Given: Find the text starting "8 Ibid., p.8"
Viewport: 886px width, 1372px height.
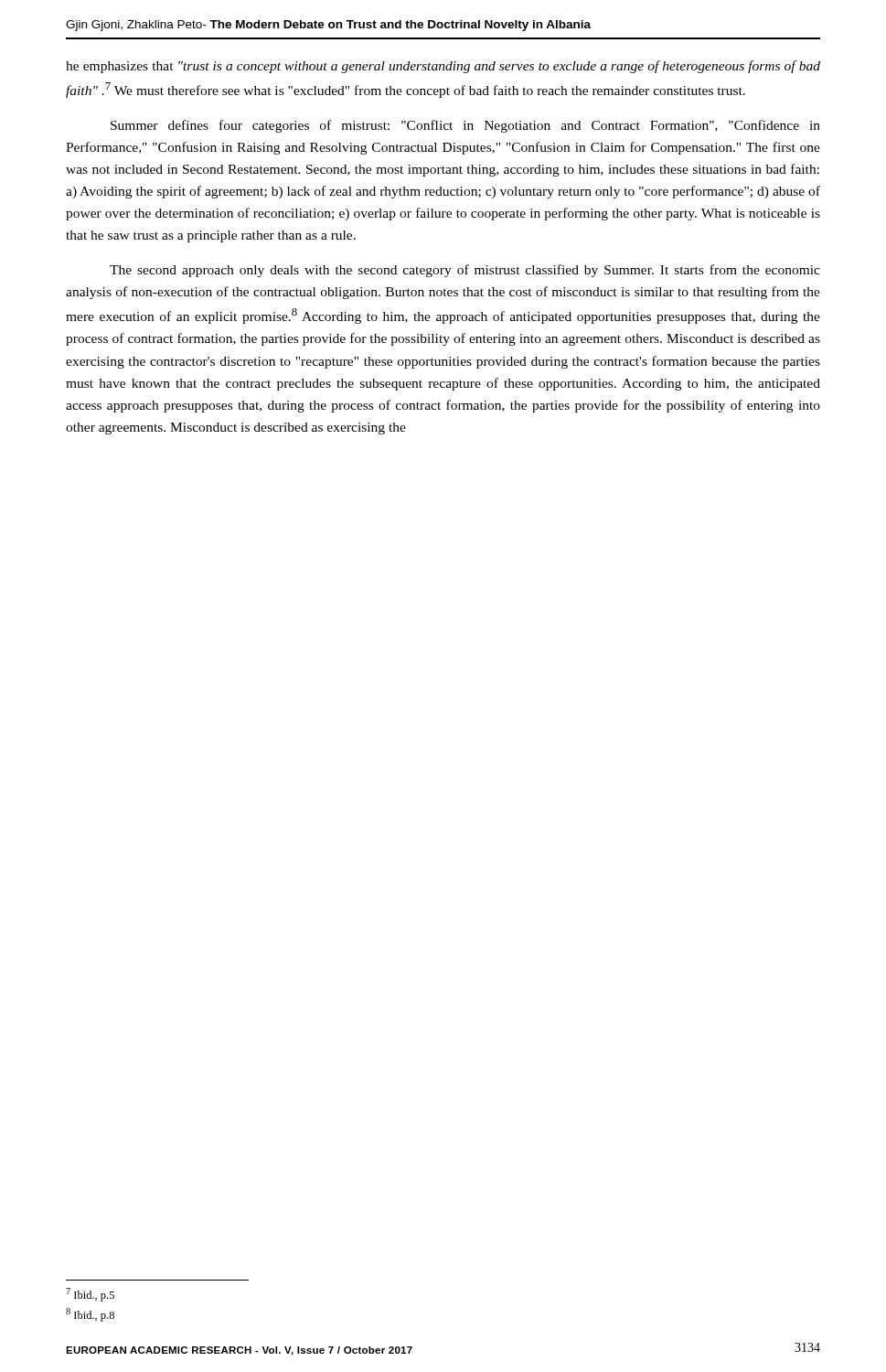Looking at the screenshot, I should pyautogui.click(x=90, y=1314).
